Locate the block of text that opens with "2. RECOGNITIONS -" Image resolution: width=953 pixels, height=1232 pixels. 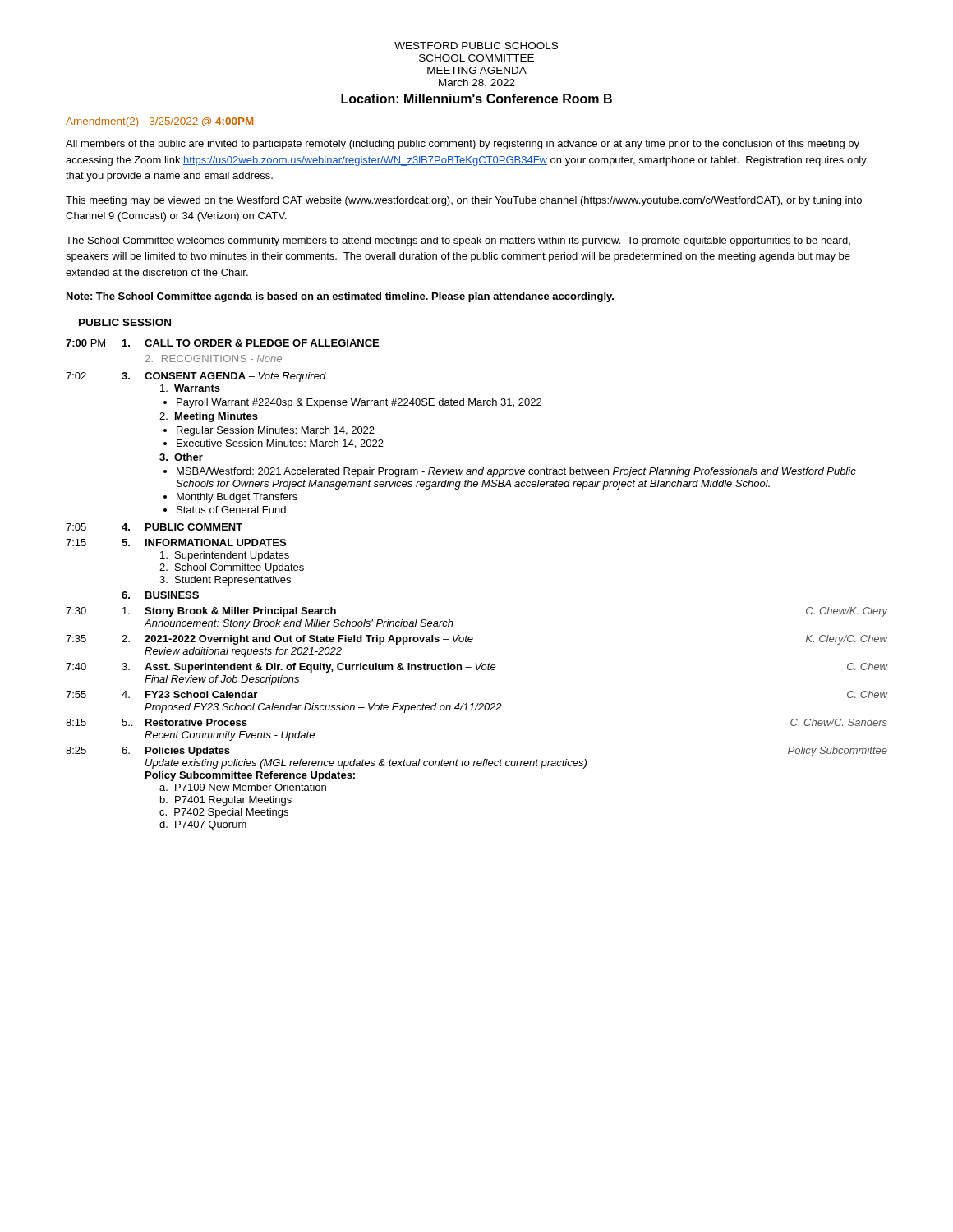pos(214,359)
